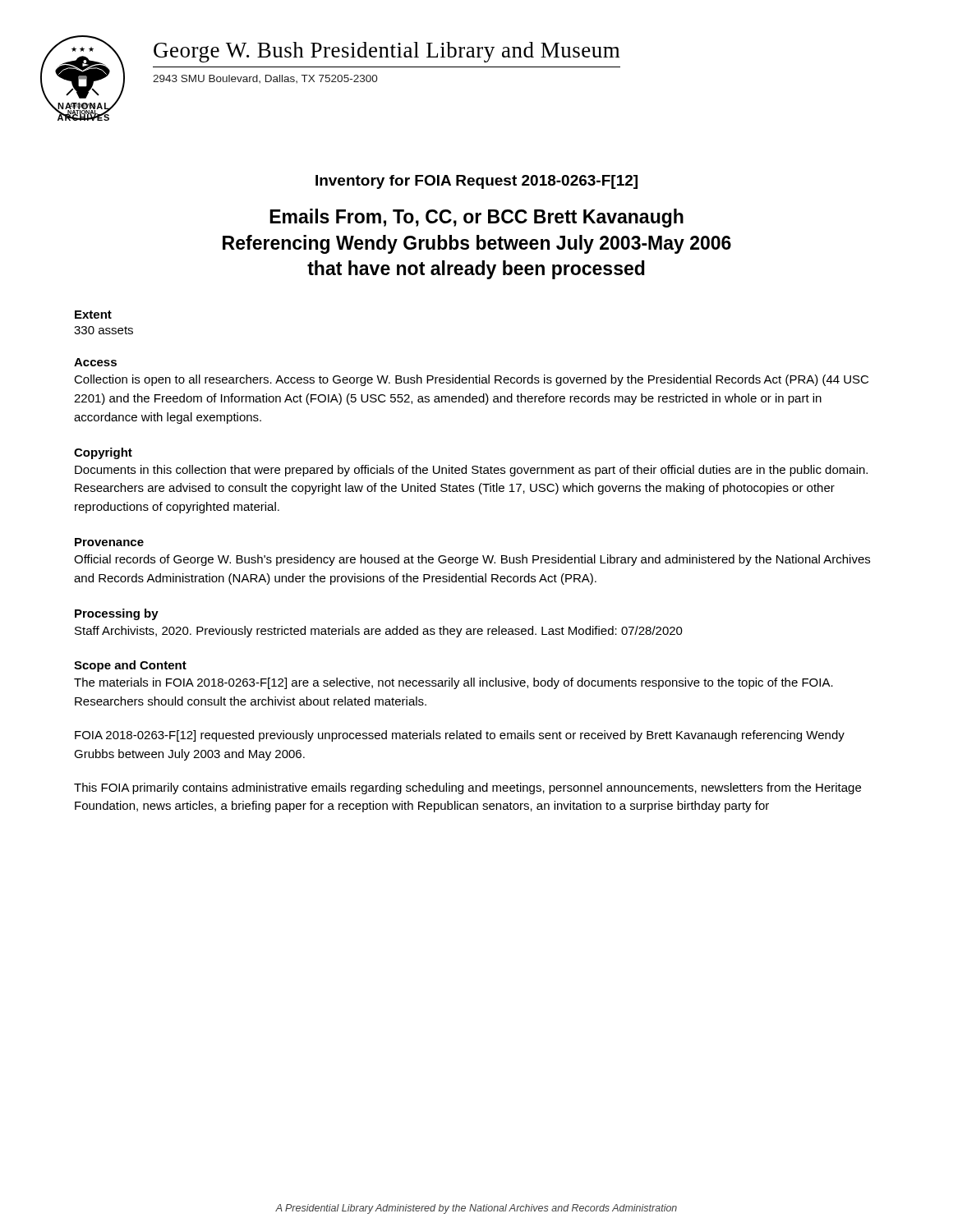953x1232 pixels.
Task: Point to the block beginning "FOIA 2018-0263-F[12] requested previously unprocessed materials related"
Action: 459,744
